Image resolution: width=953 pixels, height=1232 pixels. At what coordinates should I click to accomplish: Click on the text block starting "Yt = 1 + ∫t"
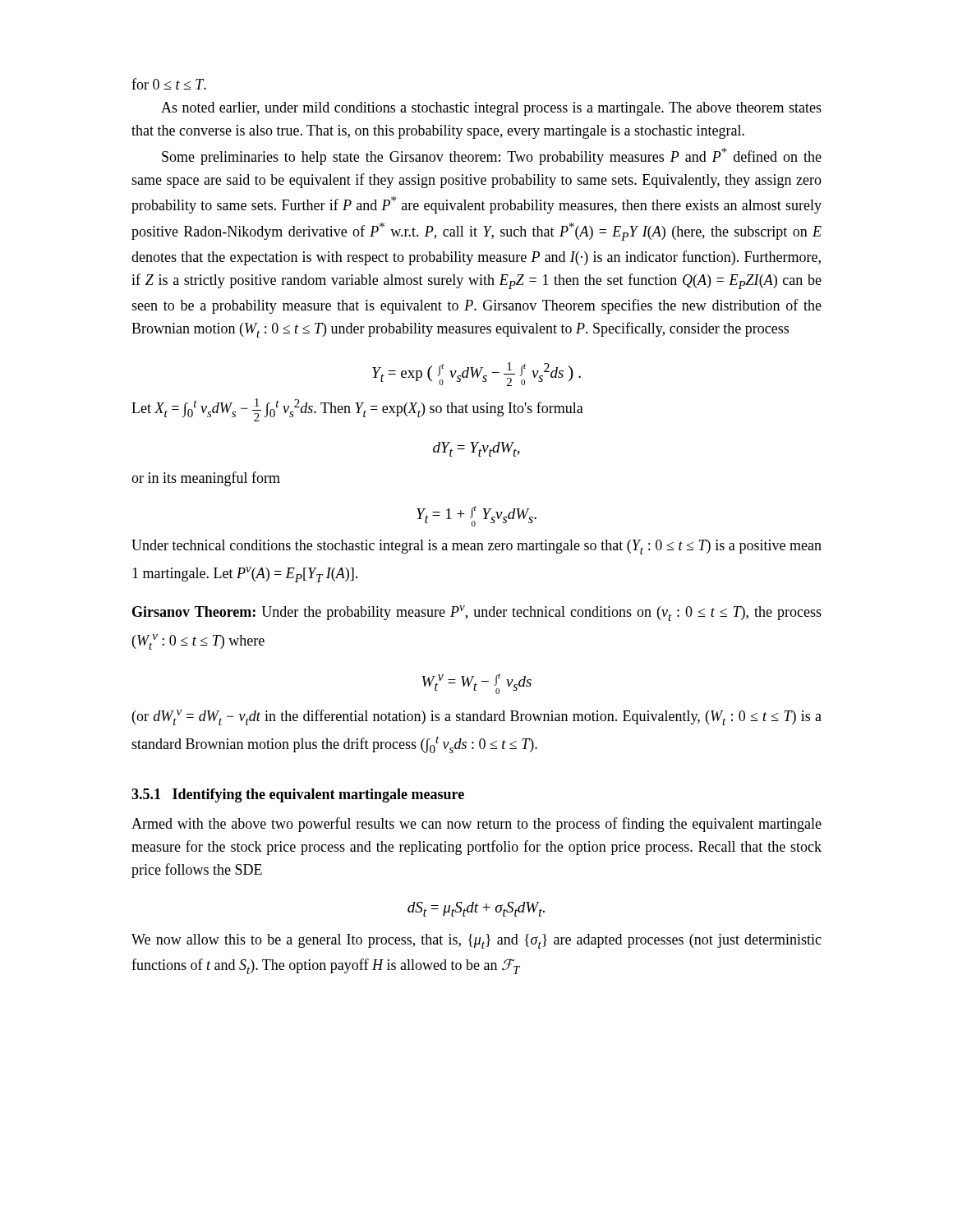click(x=476, y=515)
